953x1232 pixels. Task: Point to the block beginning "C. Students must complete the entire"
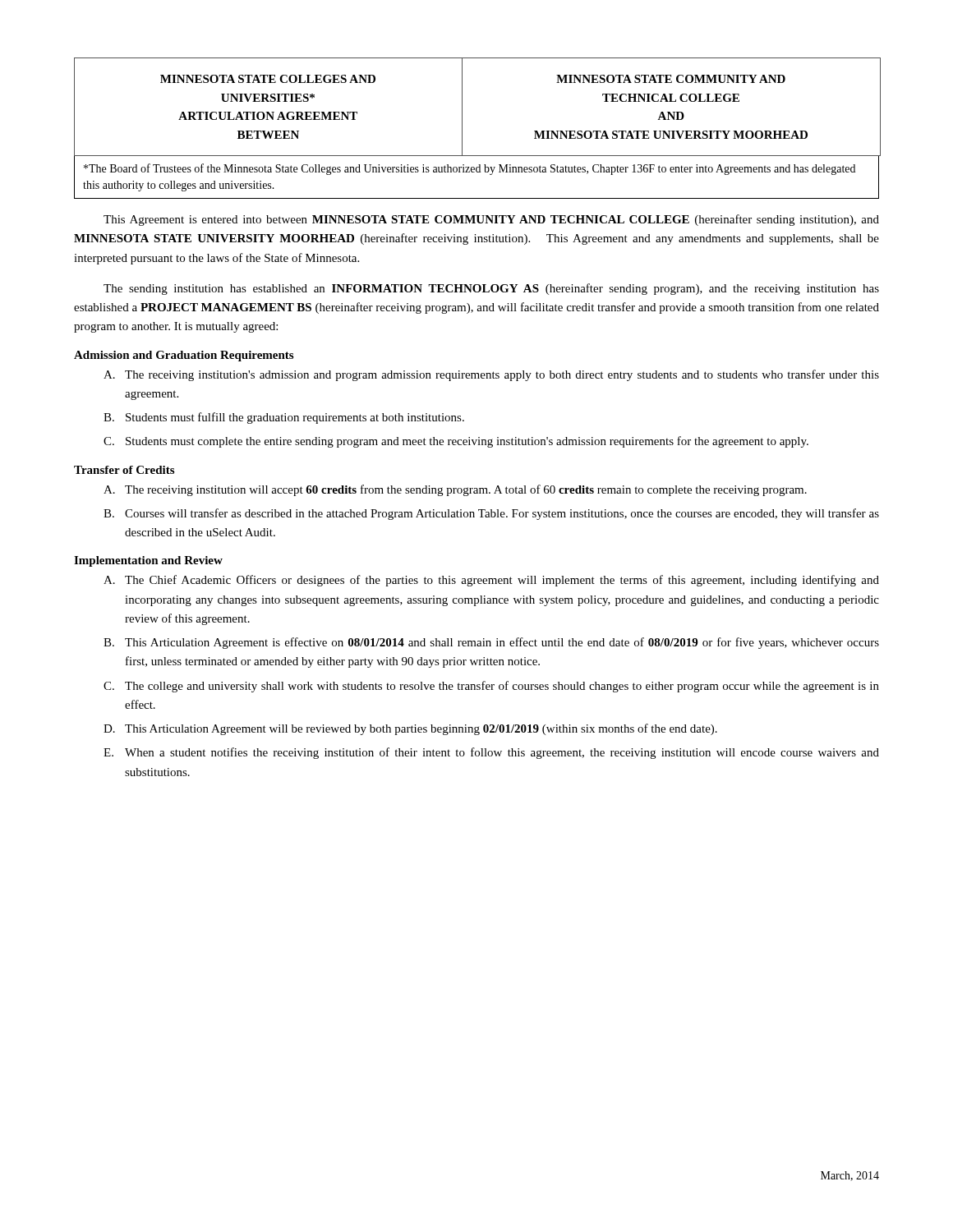coord(491,442)
